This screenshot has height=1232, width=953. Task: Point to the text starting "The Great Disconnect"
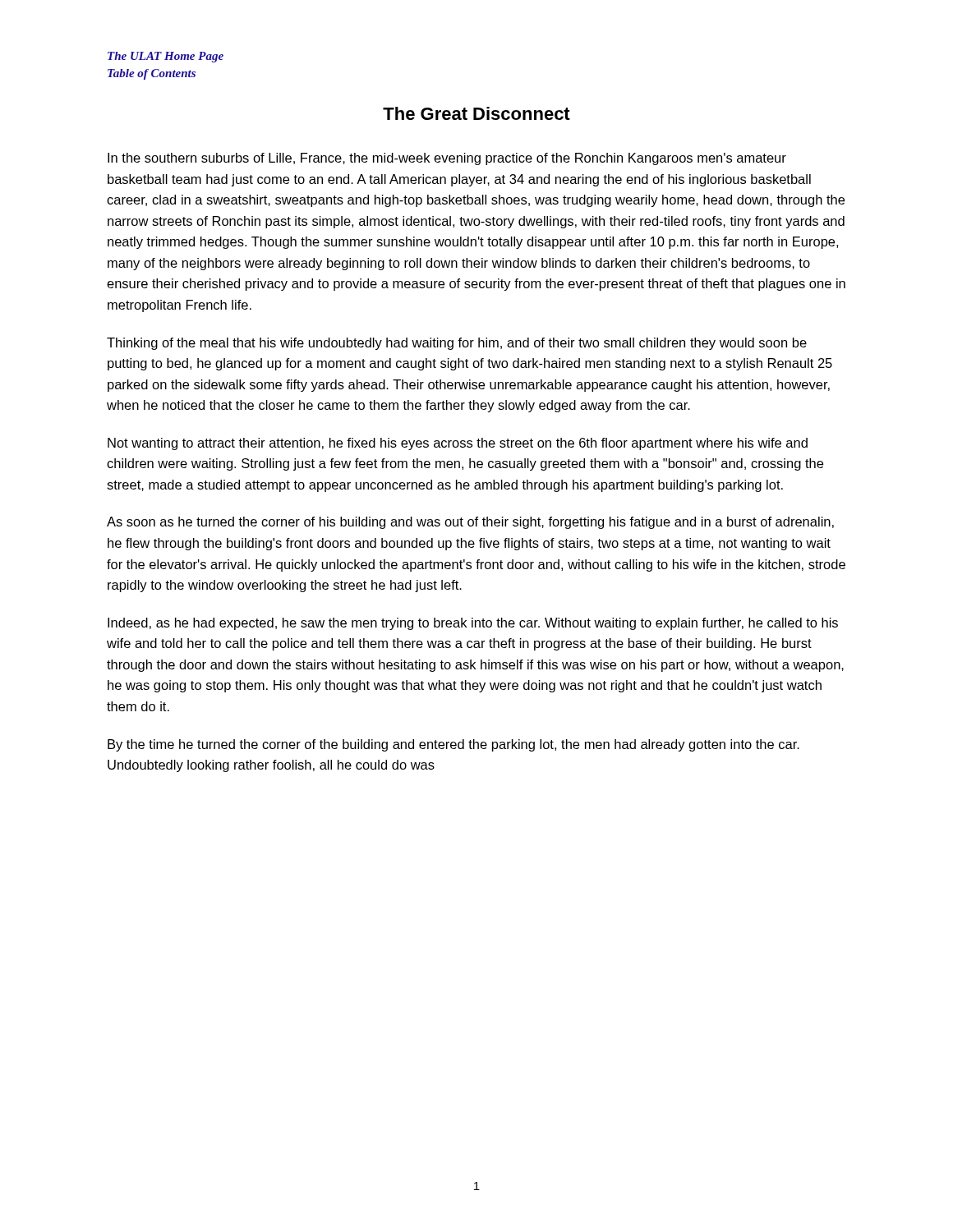click(476, 114)
